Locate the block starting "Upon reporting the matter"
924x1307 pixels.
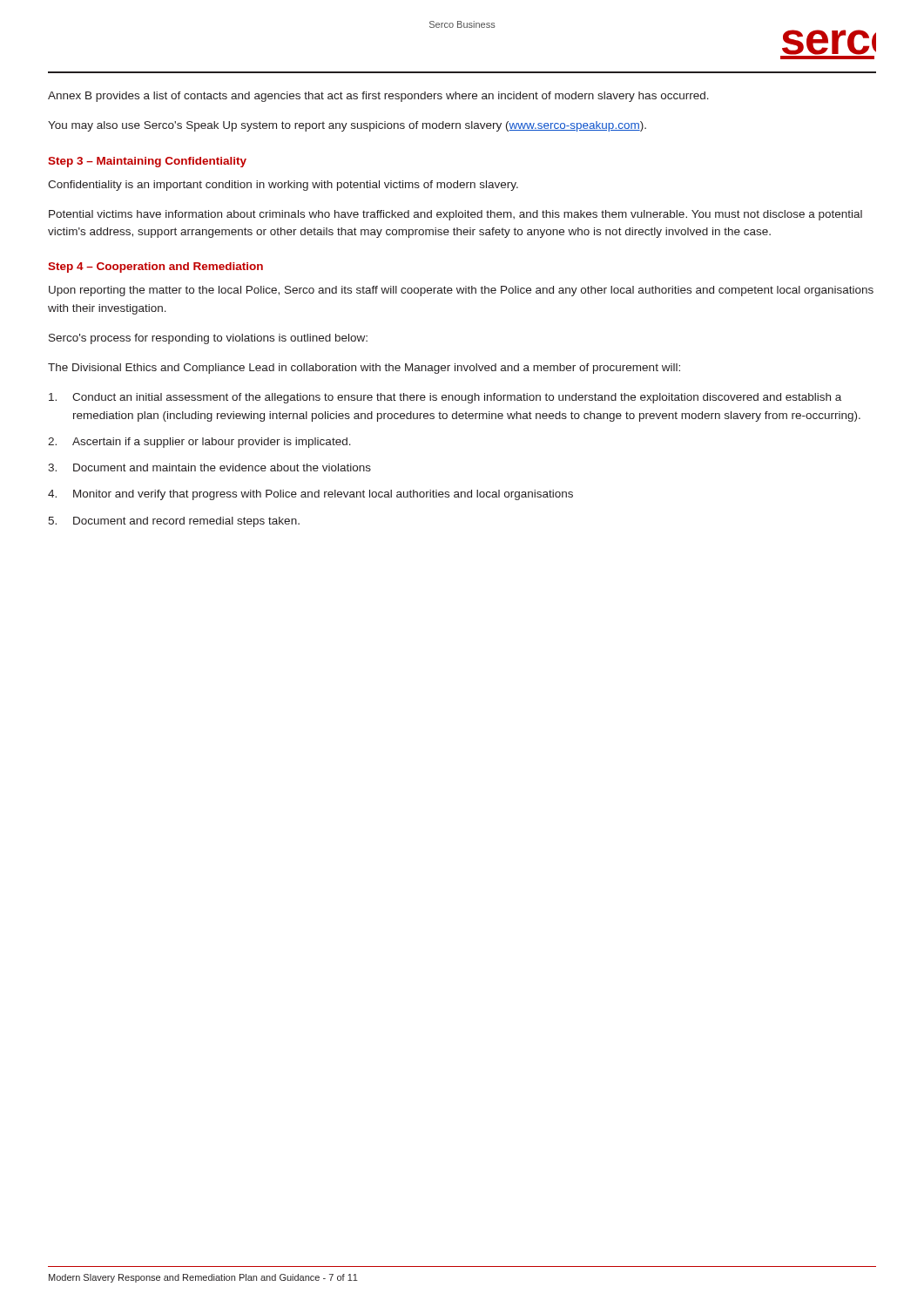coord(461,299)
